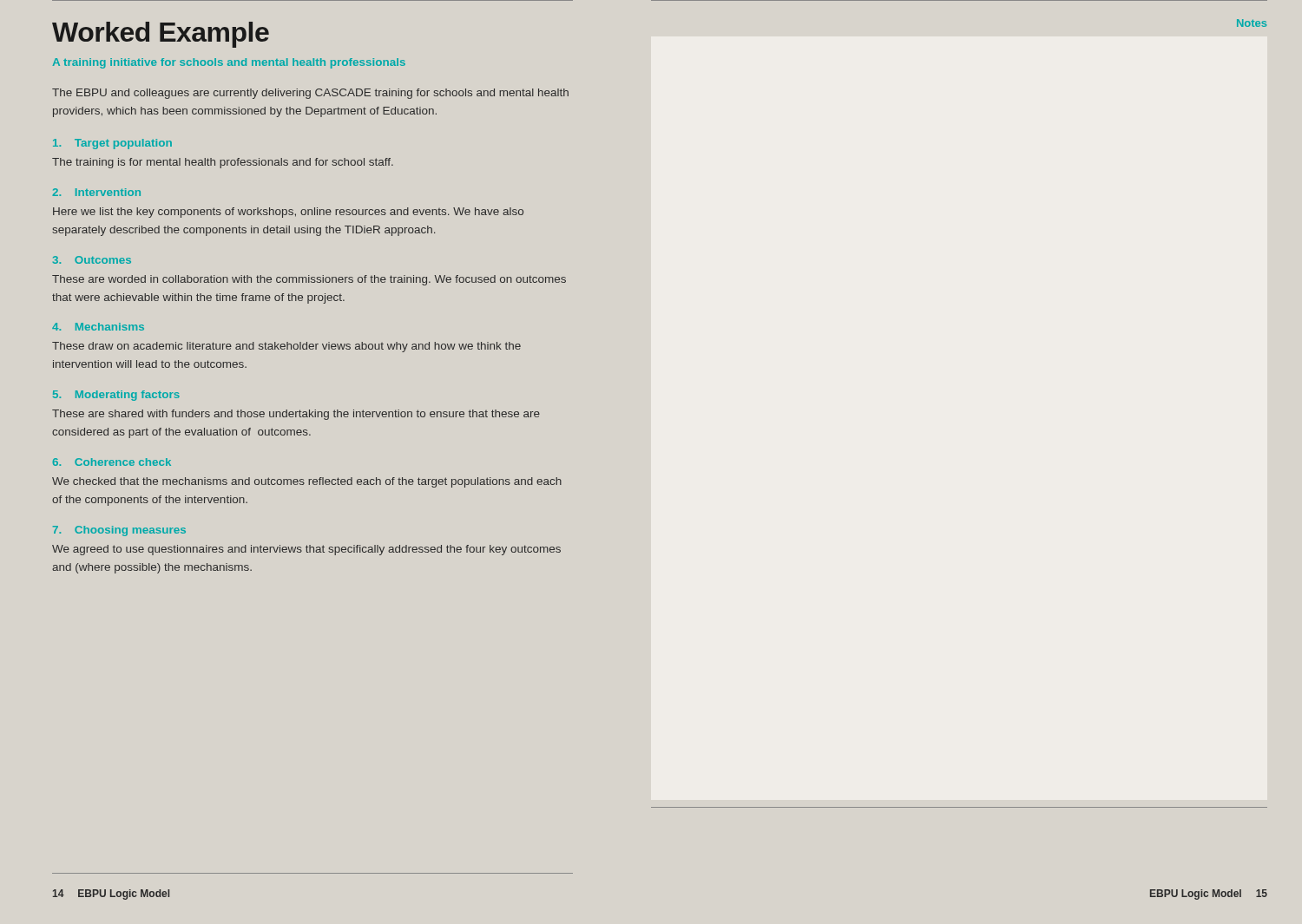Locate the text starting "These draw on academic literature and stakeholder views"
Viewport: 1302px width, 924px height.
coord(287,355)
